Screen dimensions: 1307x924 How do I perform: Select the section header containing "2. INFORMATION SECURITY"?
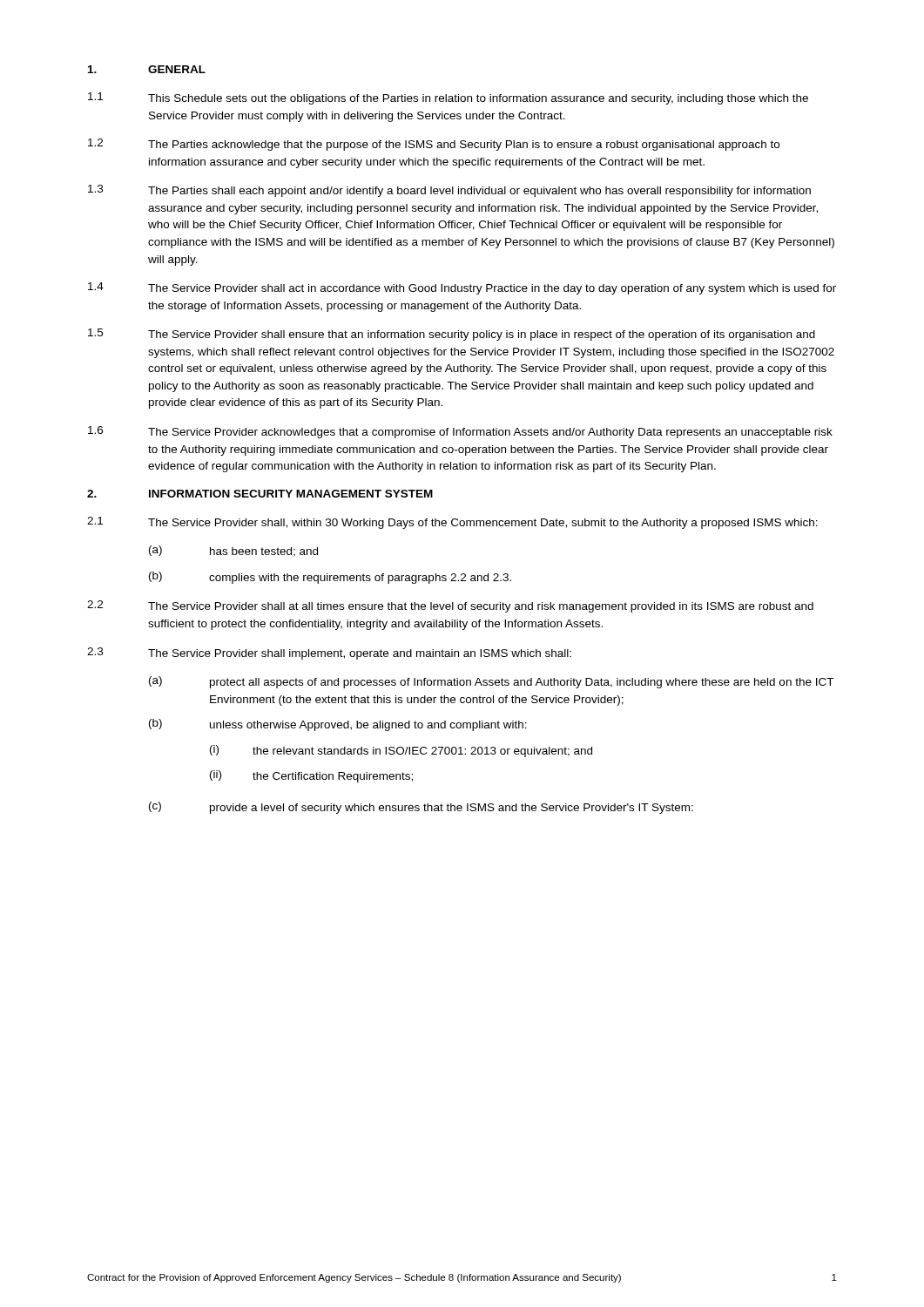click(260, 494)
